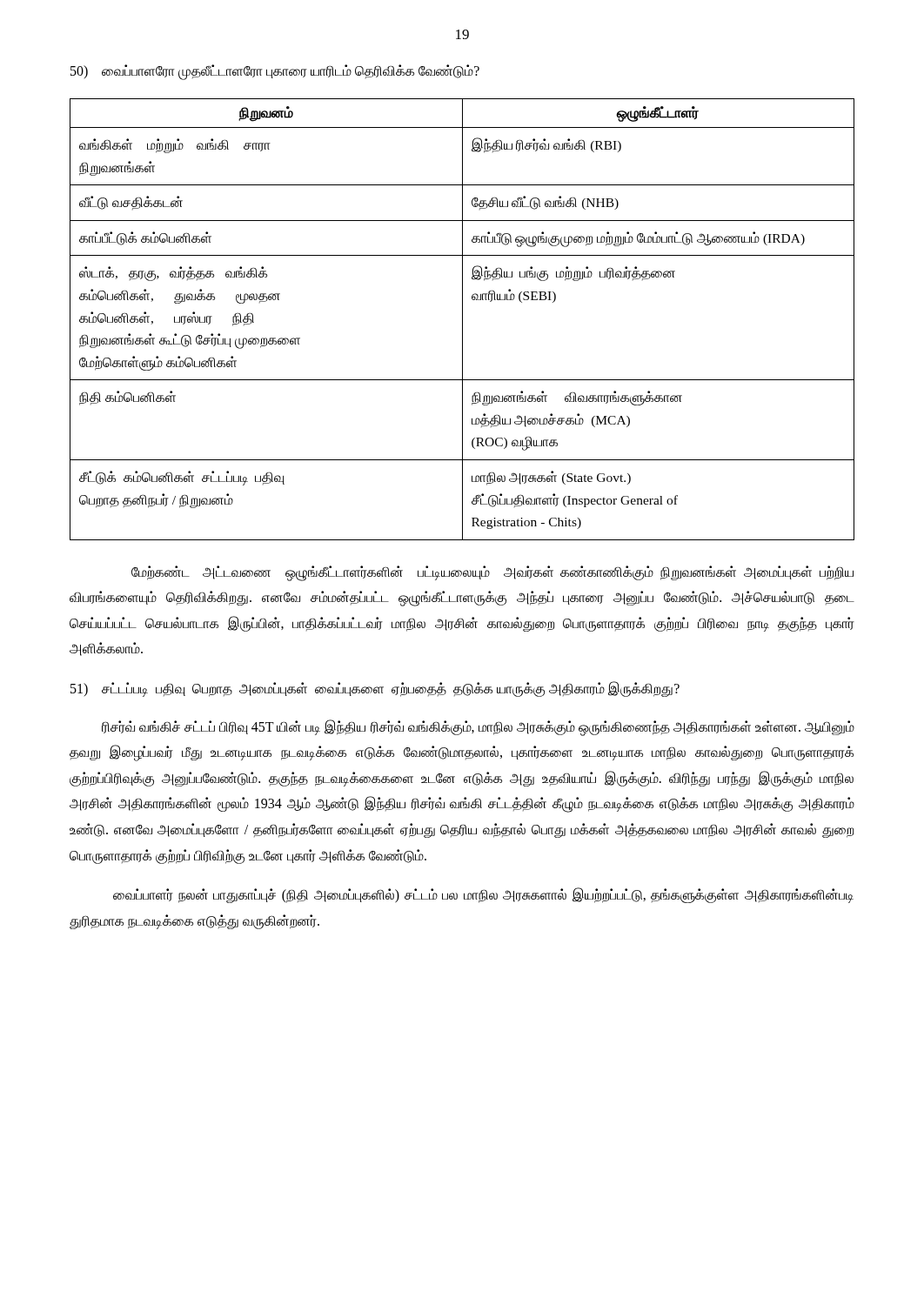Find a table
Viewport: 924px width, 1305px height.
pos(462,319)
